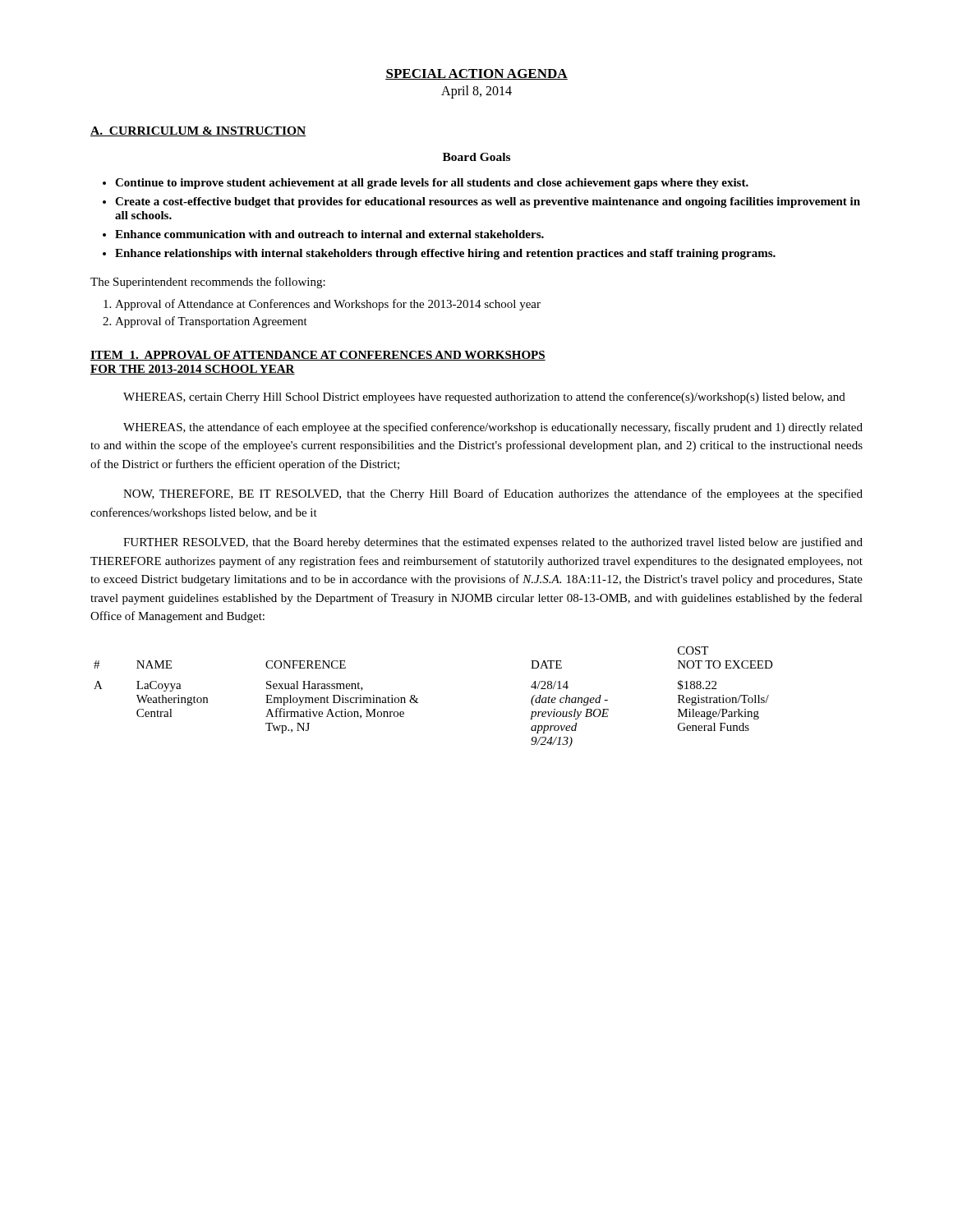Click on the list item that says "Enhance communication with and outreach to"
953x1232 pixels.
pos(330,234)
